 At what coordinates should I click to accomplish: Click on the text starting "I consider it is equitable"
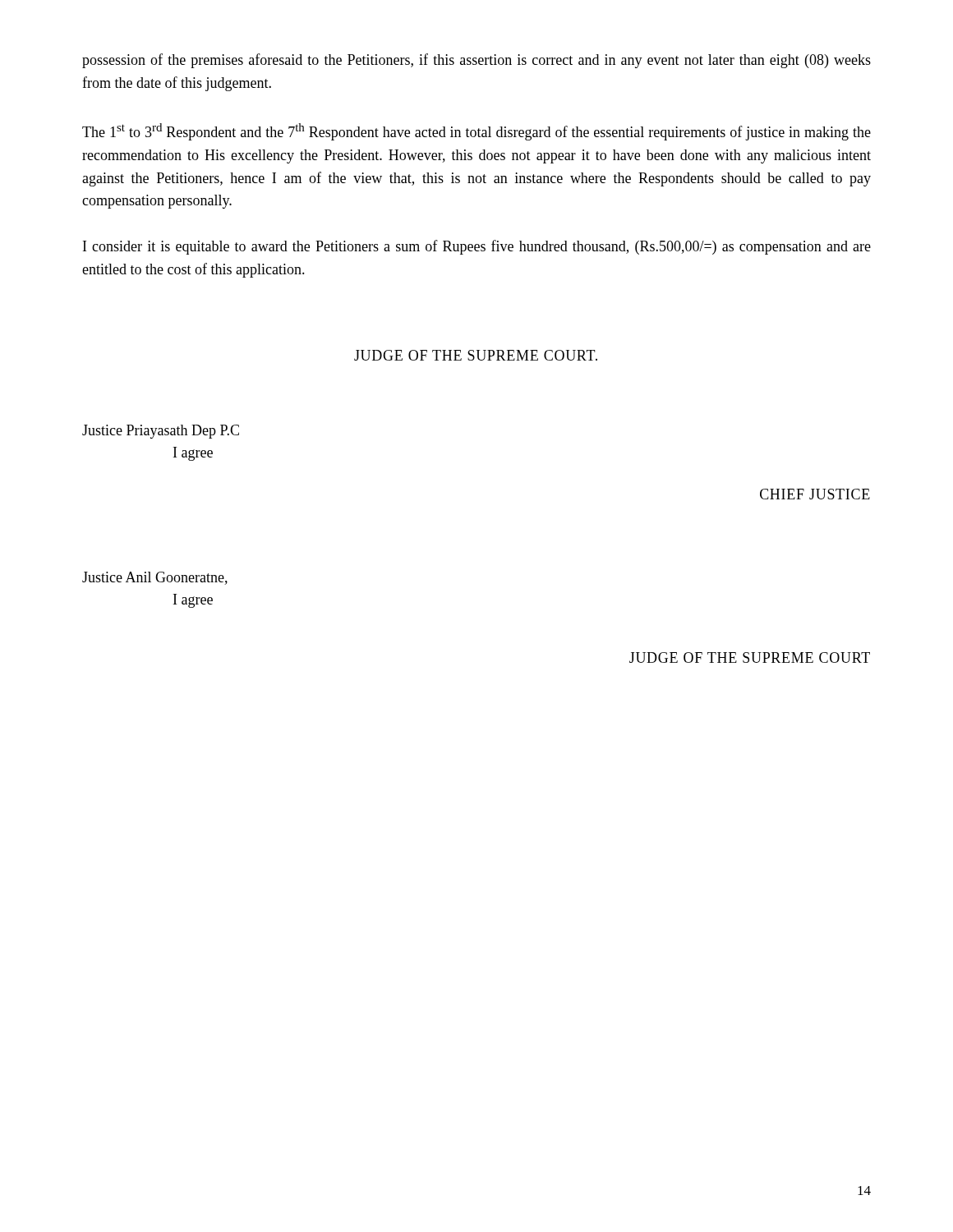(x=476, y=258)
